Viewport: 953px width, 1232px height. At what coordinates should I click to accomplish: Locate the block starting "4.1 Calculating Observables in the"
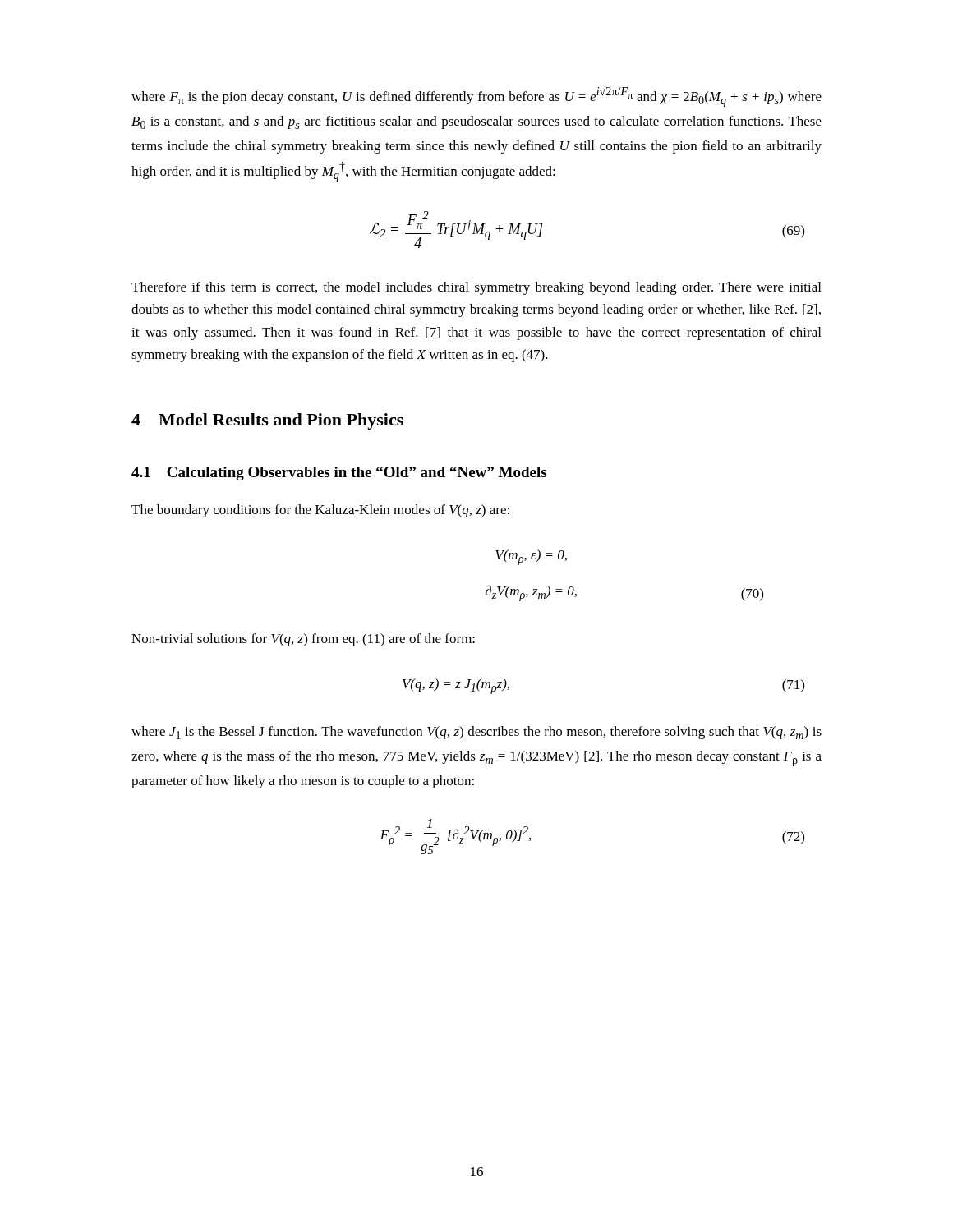coord(339,472)
